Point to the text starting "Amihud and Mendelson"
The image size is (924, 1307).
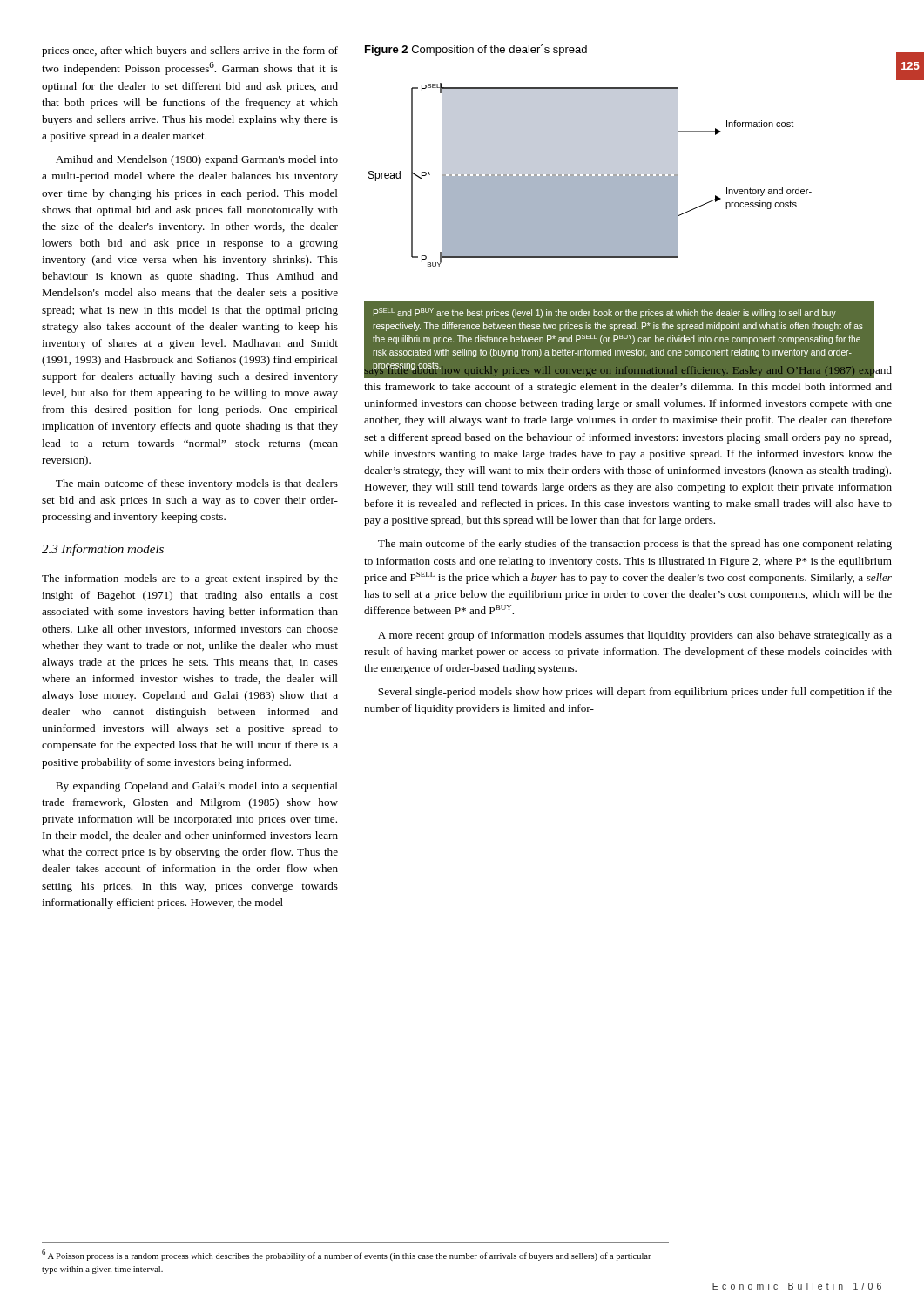tap(190, 309)
